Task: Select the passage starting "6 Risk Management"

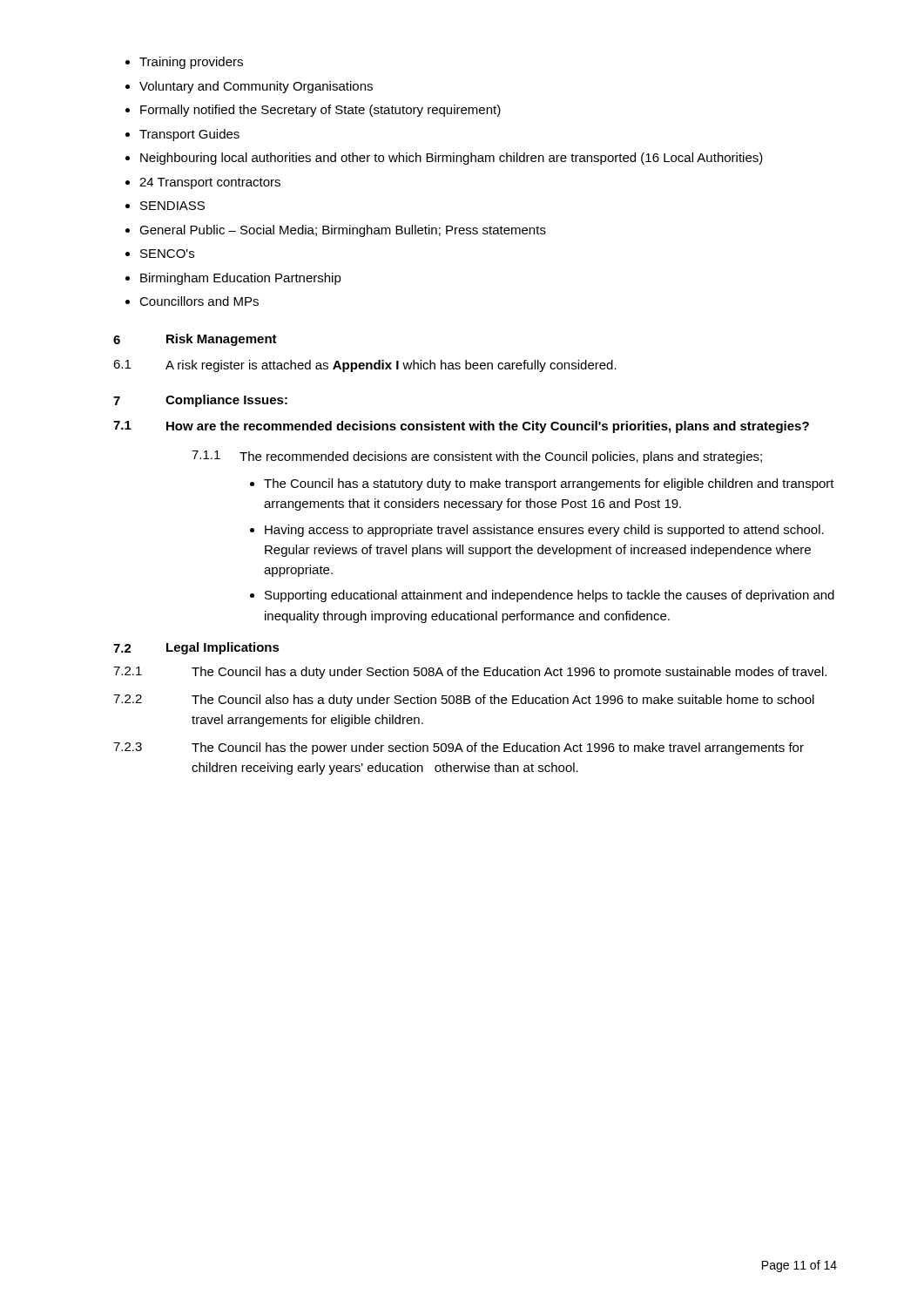Action: 195,339
